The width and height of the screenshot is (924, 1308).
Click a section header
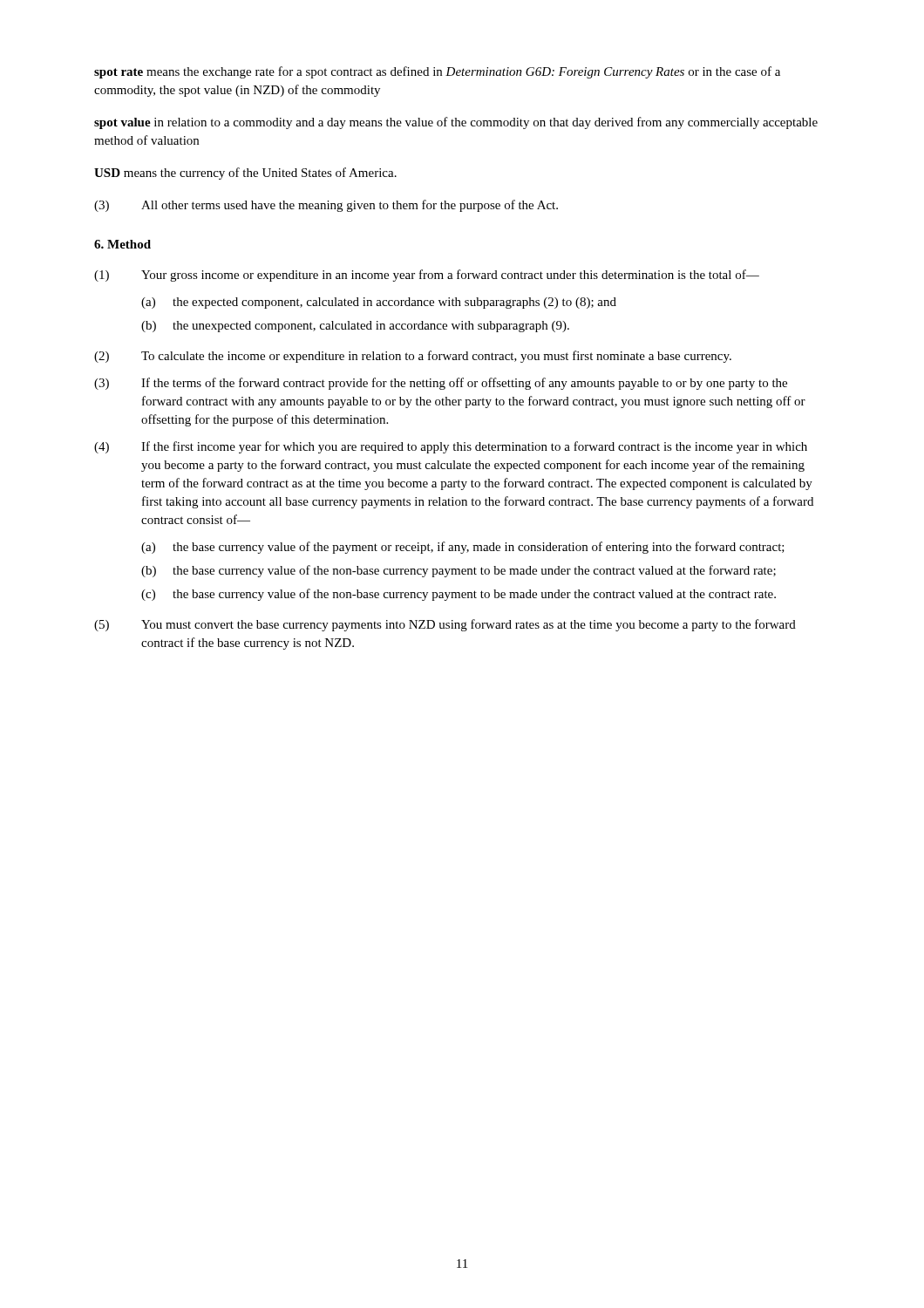[x=122, y=244]
